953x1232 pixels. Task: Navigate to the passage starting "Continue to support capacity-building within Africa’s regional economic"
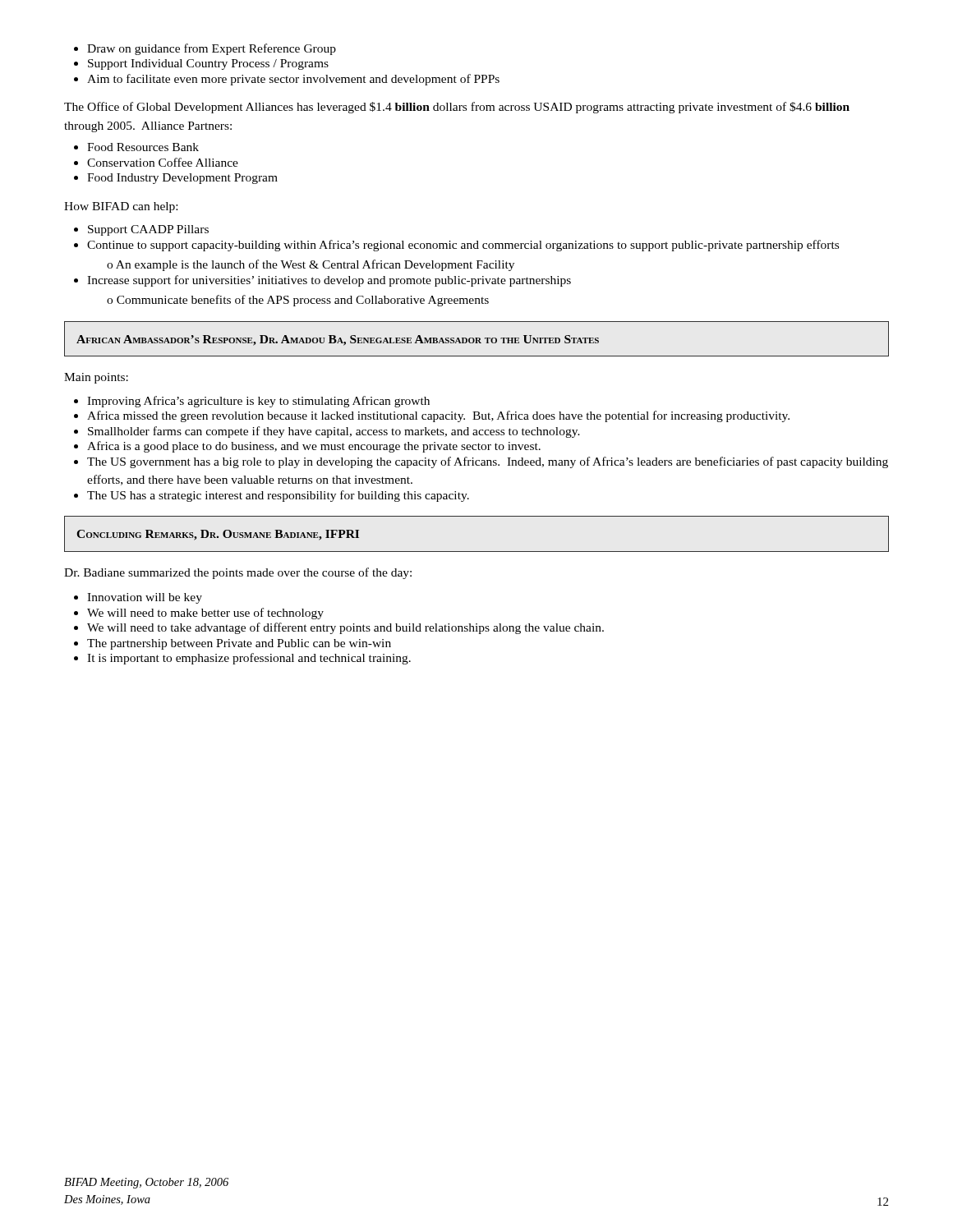476,255
